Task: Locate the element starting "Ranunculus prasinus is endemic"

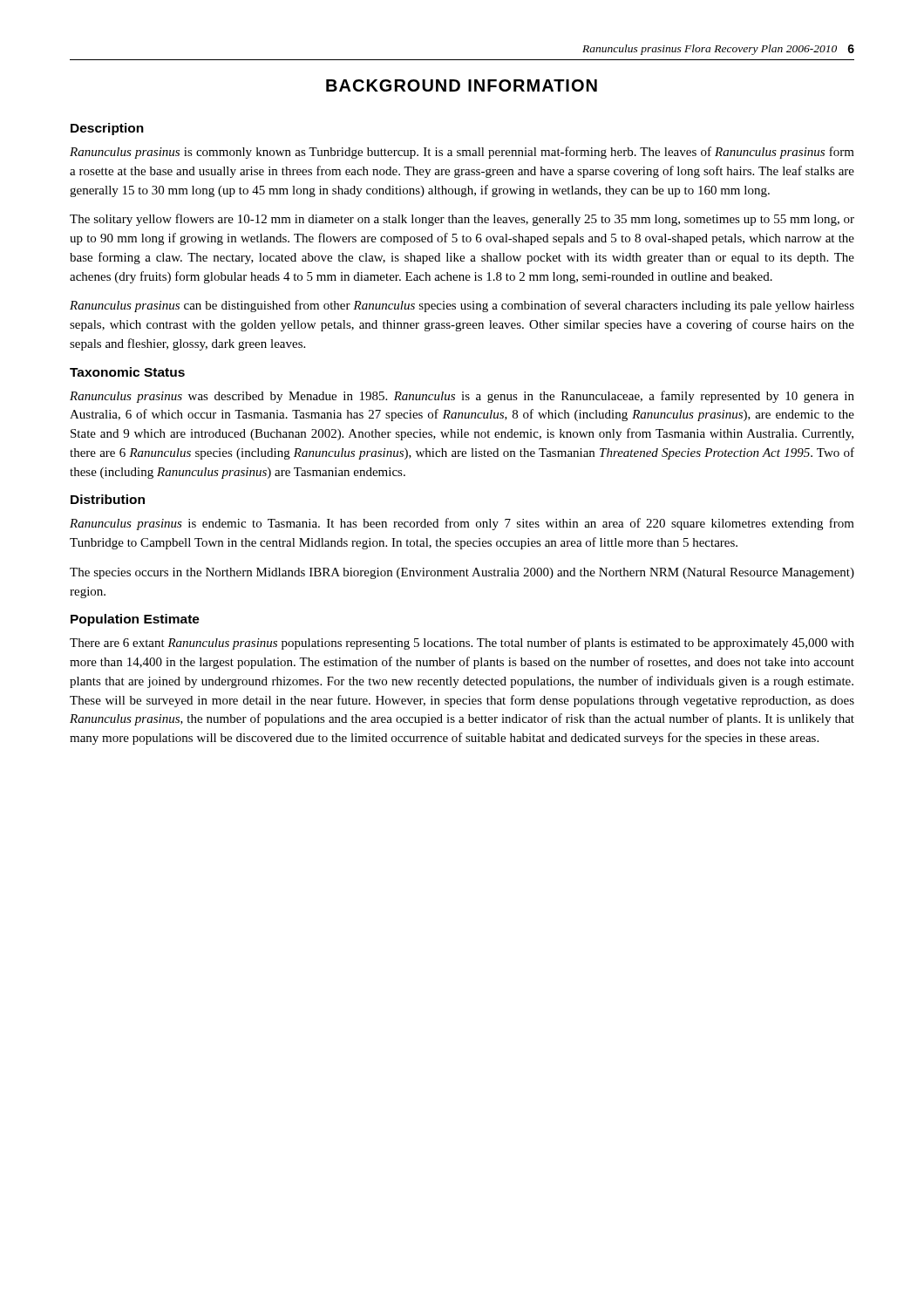Action: [462, 533]
